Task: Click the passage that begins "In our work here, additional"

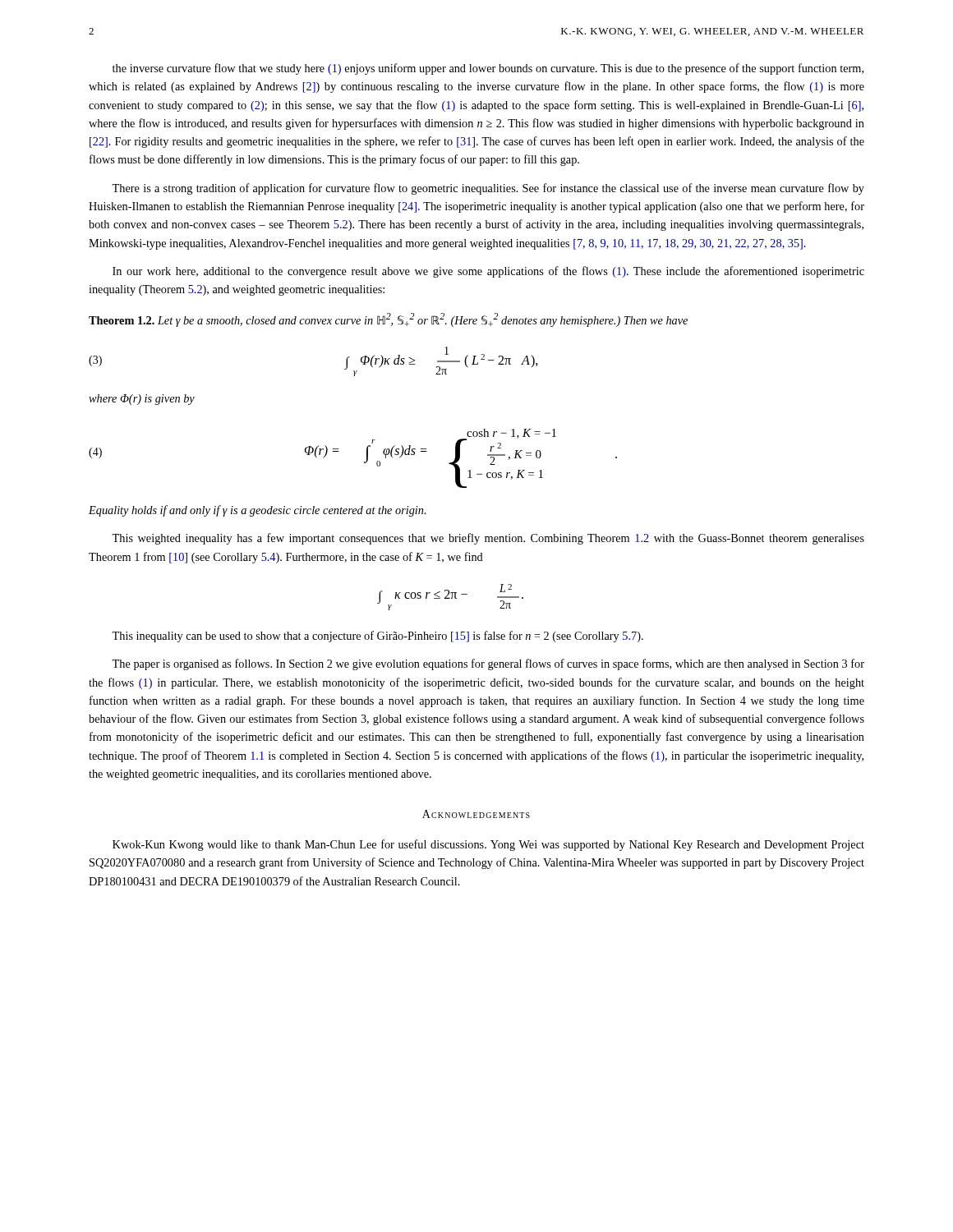Action: click(x=476, y=280)
